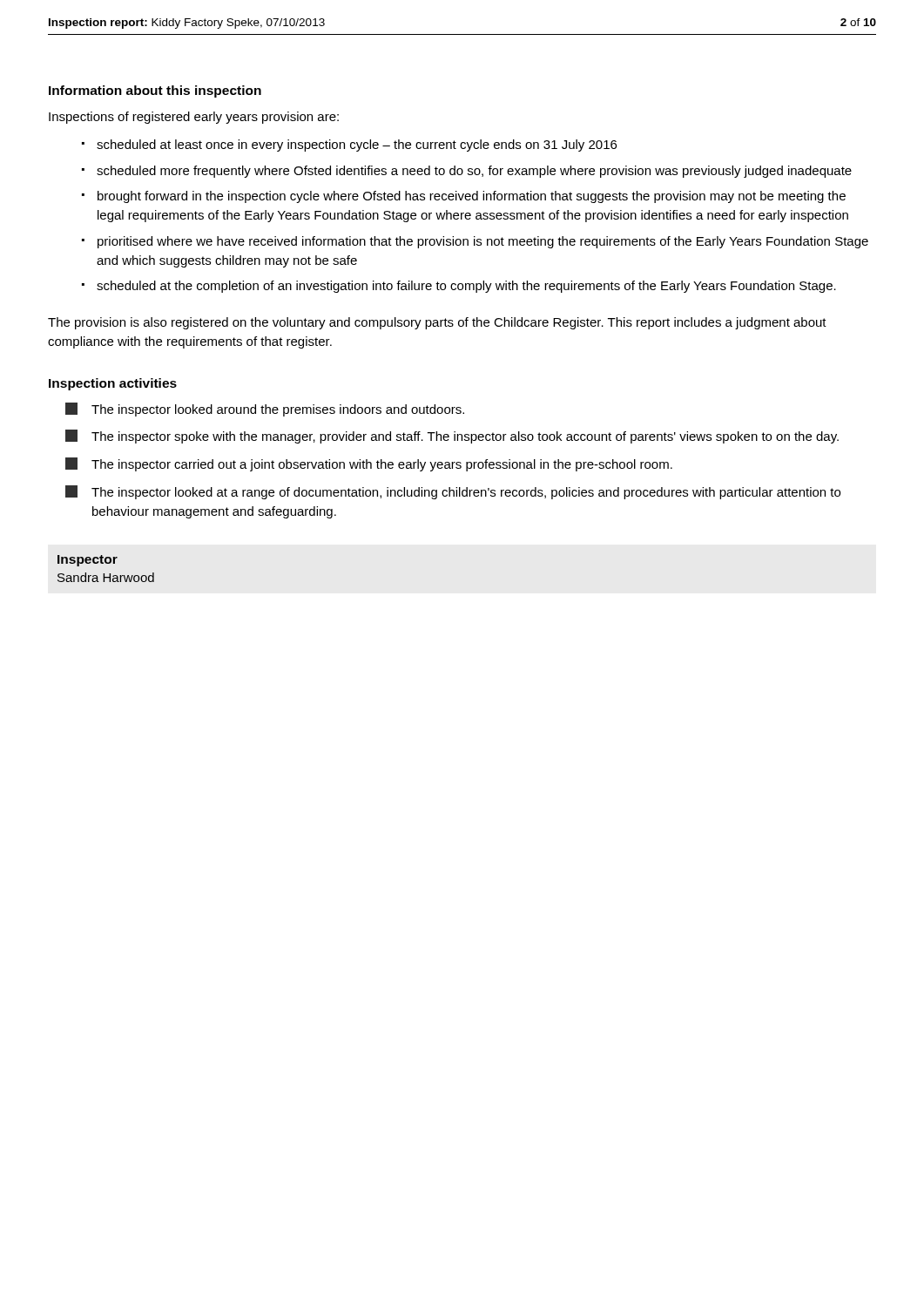The height and width of the screenshot is (1307, 924).
Task: Click on the block starting "Inspections of registered early"
Action: (x=194, y=116)
